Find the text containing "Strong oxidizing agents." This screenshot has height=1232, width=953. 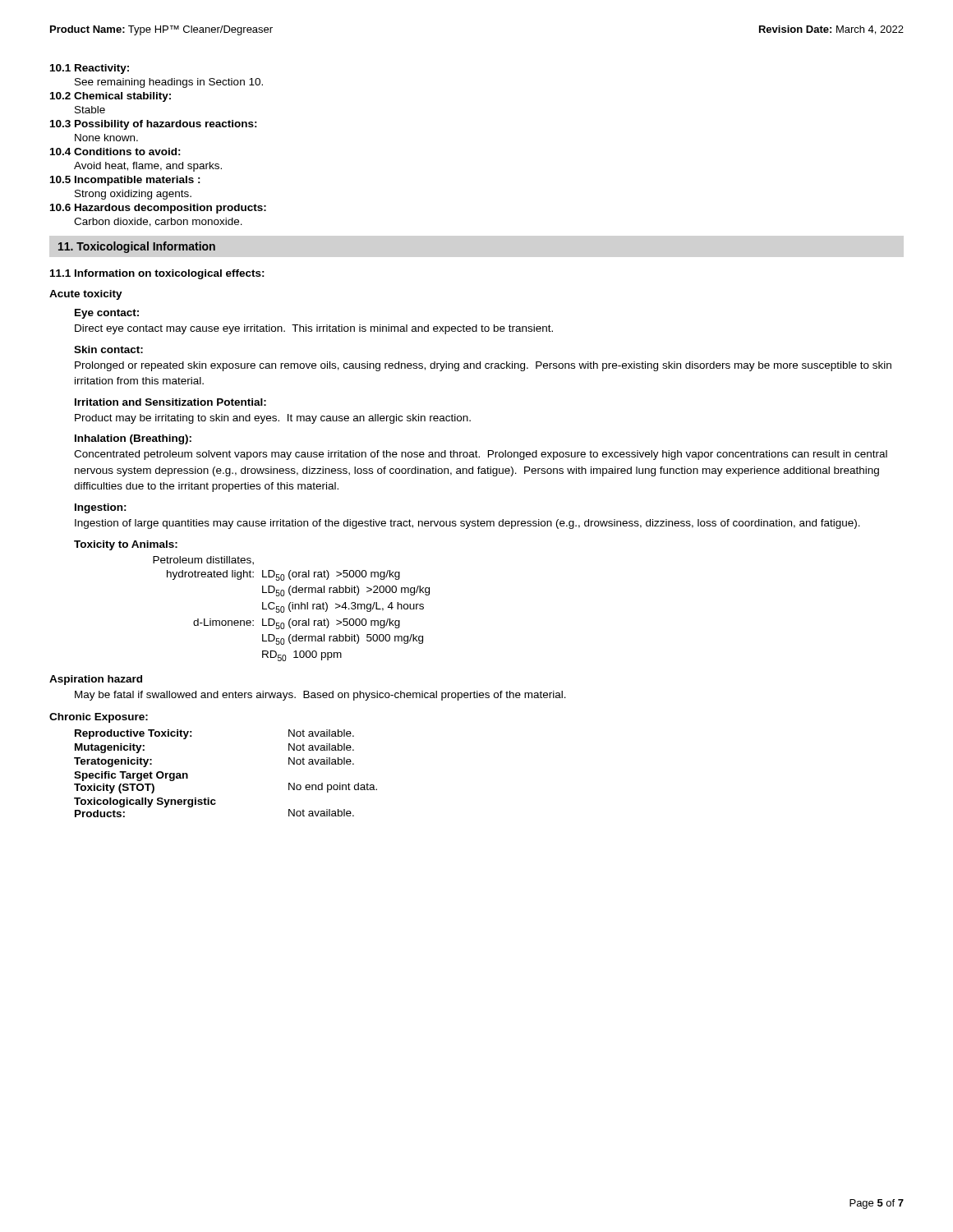pyautogui.click(x=133, y=193)
